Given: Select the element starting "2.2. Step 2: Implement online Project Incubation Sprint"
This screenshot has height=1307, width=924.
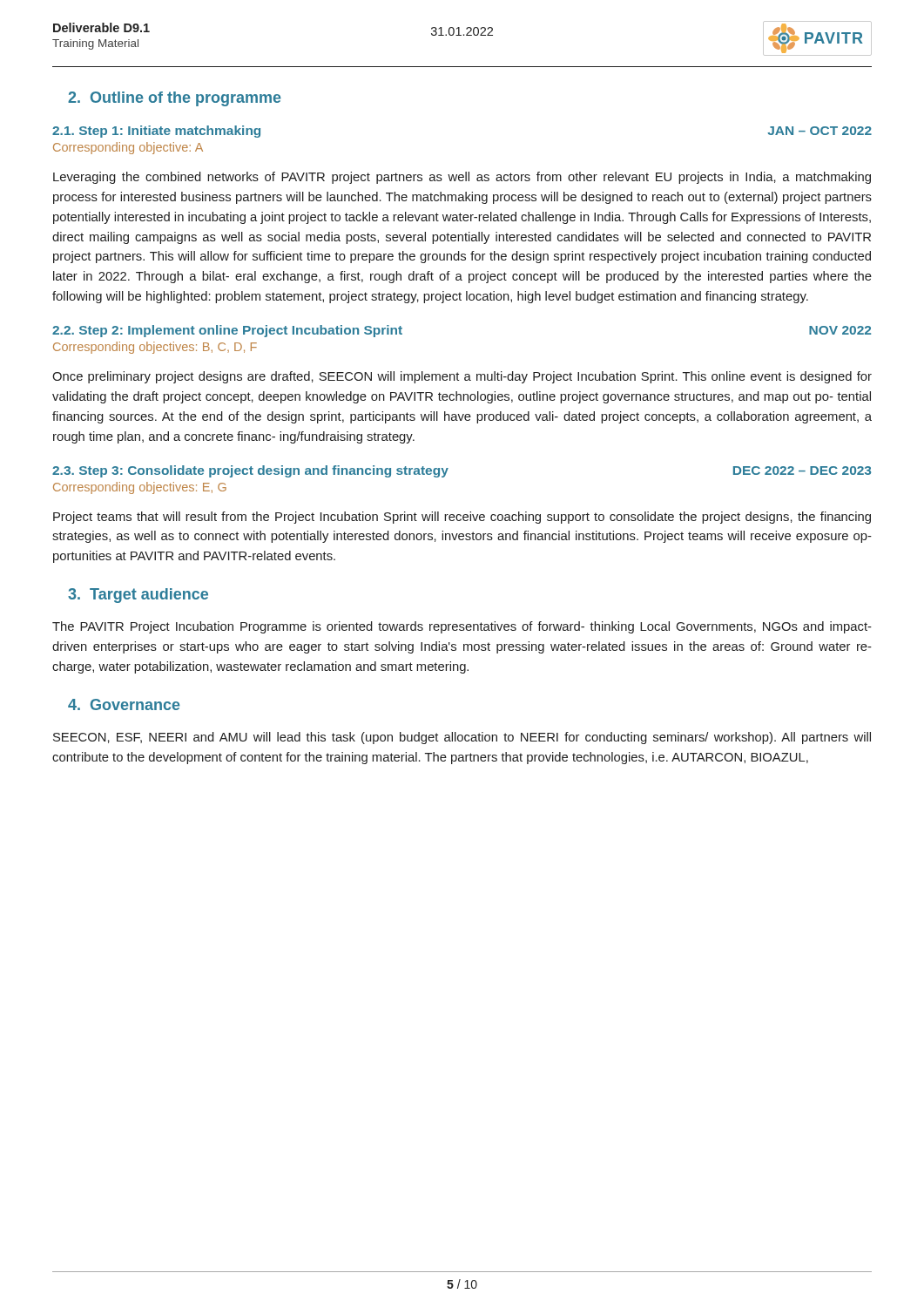Looking at the screenshot, I should coord(225,331).
